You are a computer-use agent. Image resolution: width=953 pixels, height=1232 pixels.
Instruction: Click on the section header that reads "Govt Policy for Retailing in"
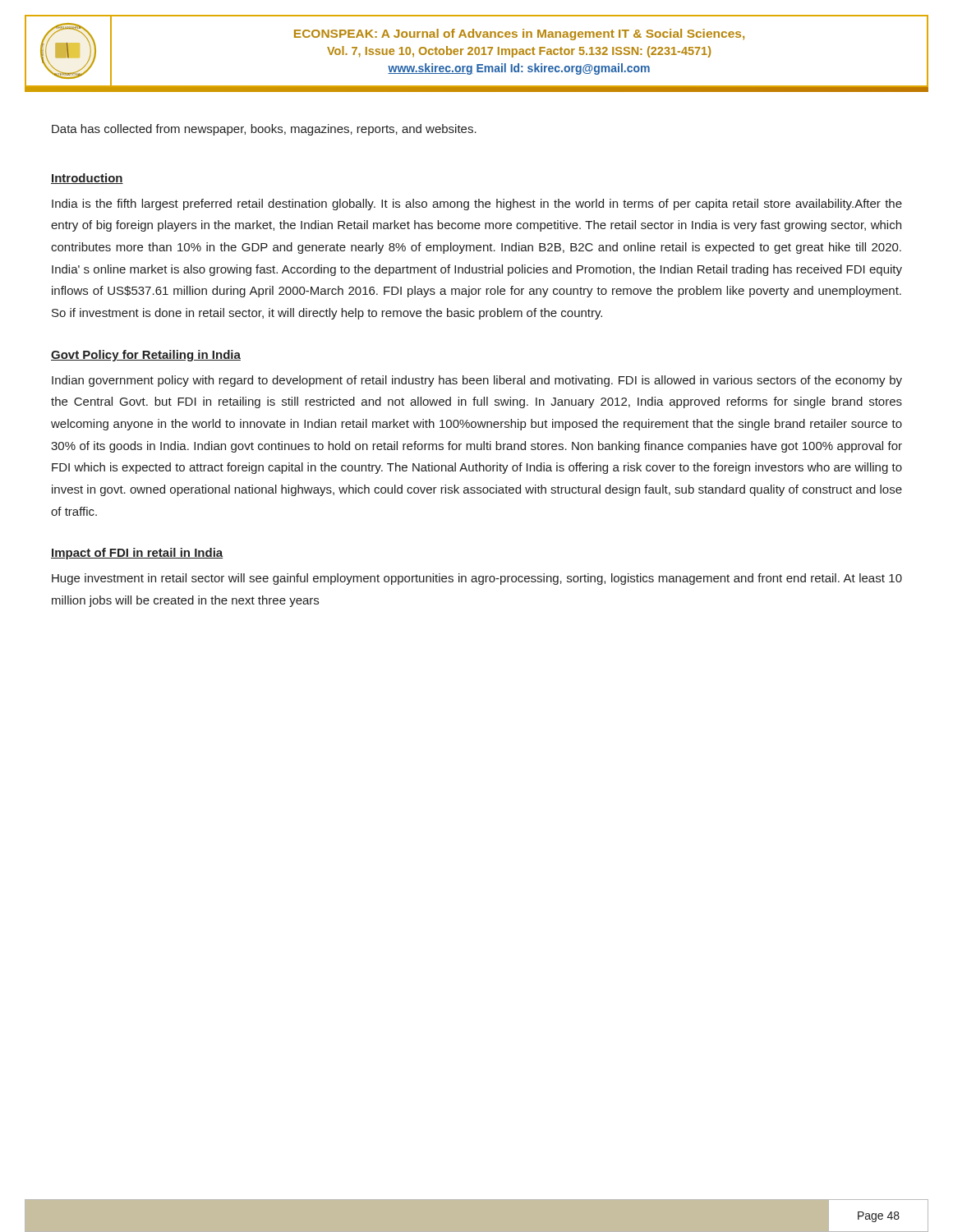[x=146, y=354]
